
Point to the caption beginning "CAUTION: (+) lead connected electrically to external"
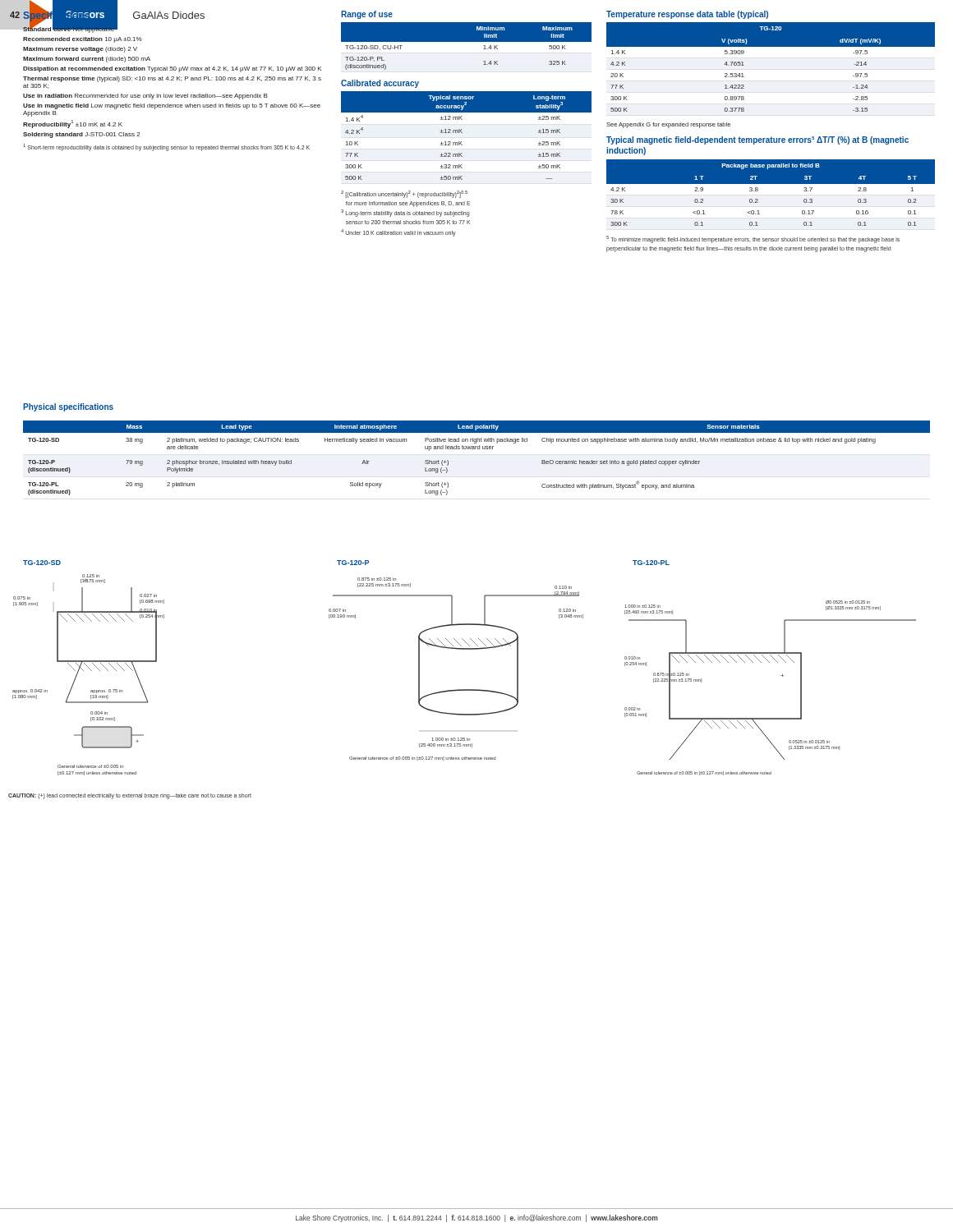[x=130, y=795]
